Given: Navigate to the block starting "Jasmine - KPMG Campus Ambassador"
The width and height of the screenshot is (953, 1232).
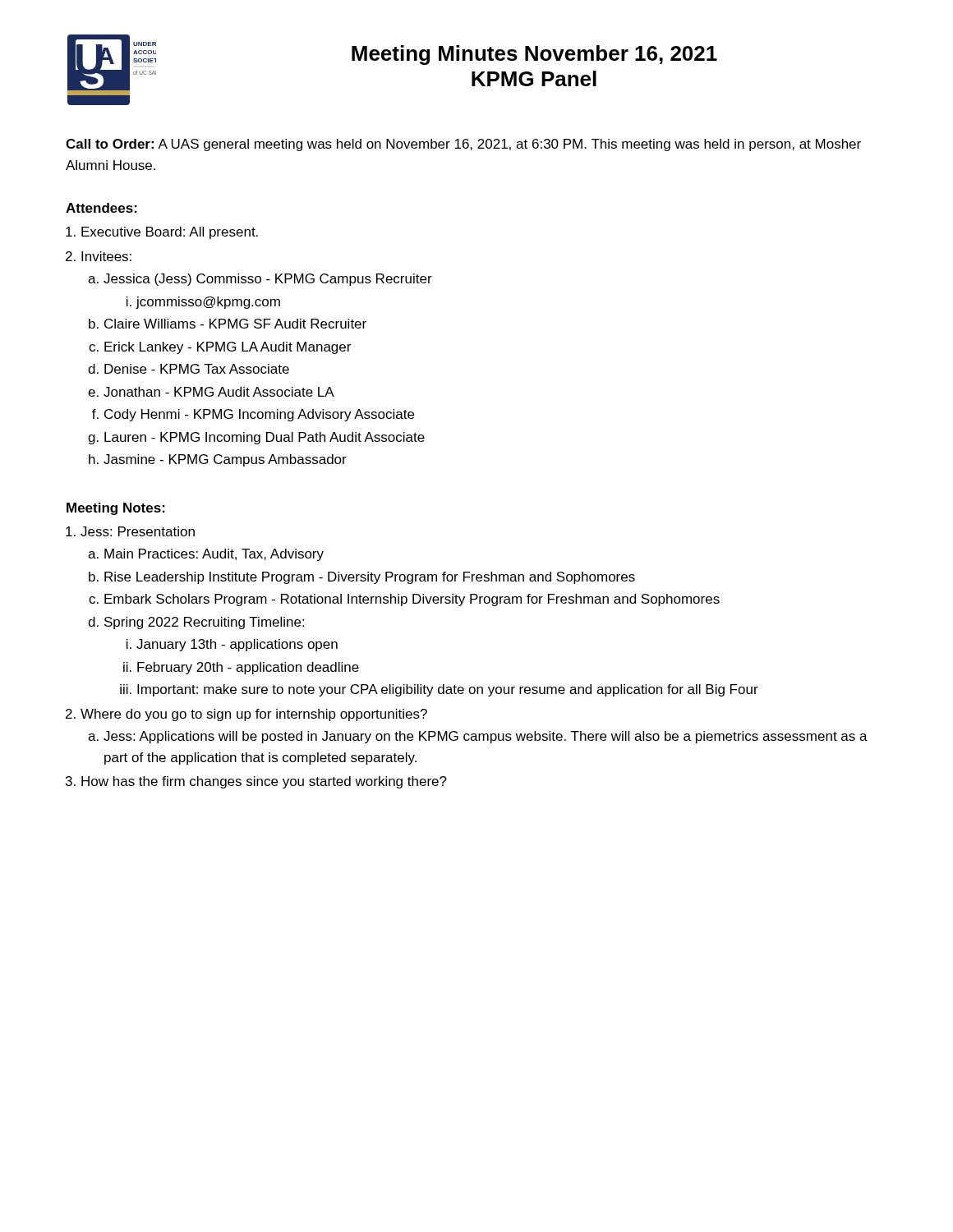Looking at the screenshot, I should tap(225, 460).
